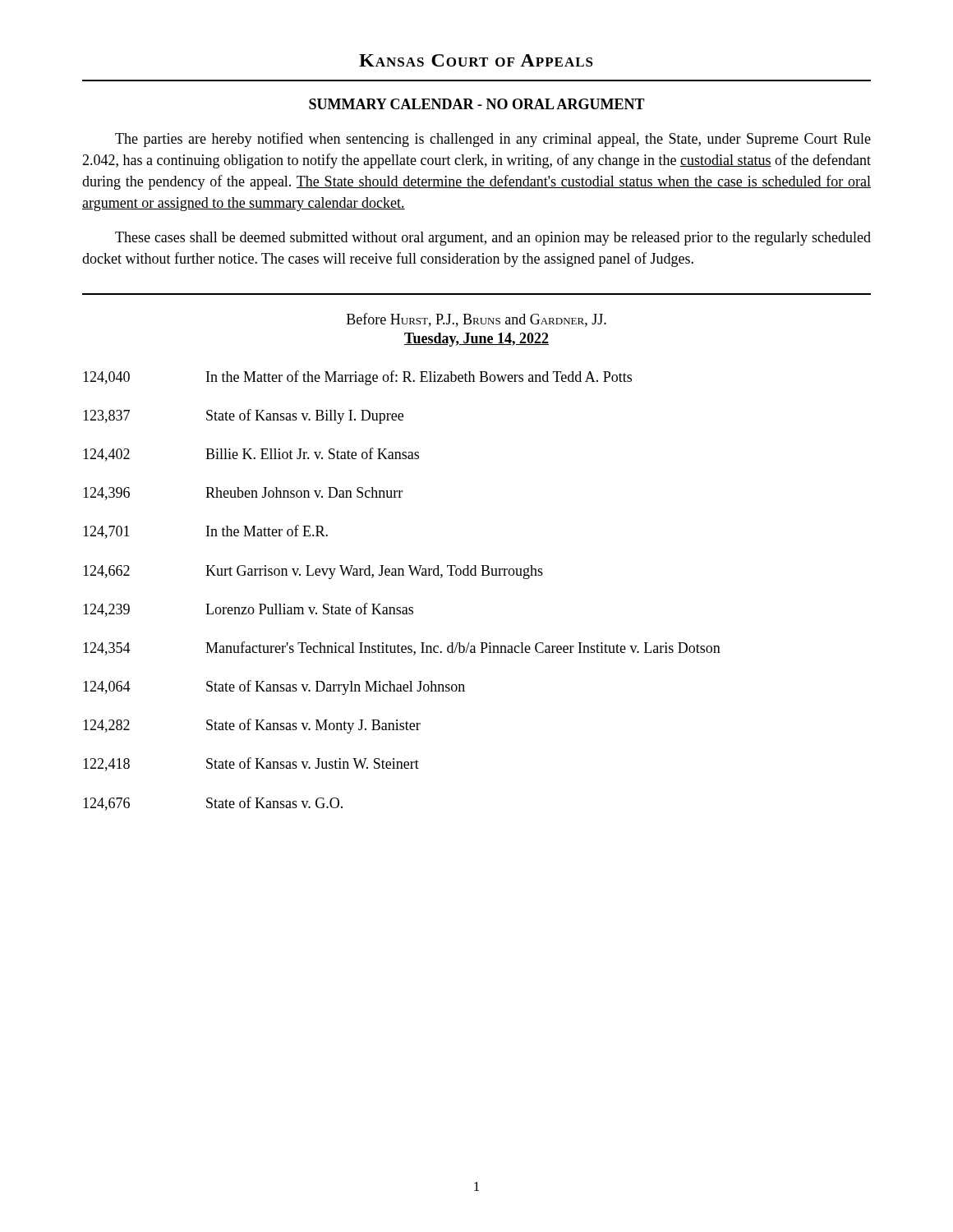The height and width of the screenshot is (1232, 953).
Task: Find the block starting "Before Hurst, P.J., Bruns and Gardner, JJ."
Action: click(476, 329)
